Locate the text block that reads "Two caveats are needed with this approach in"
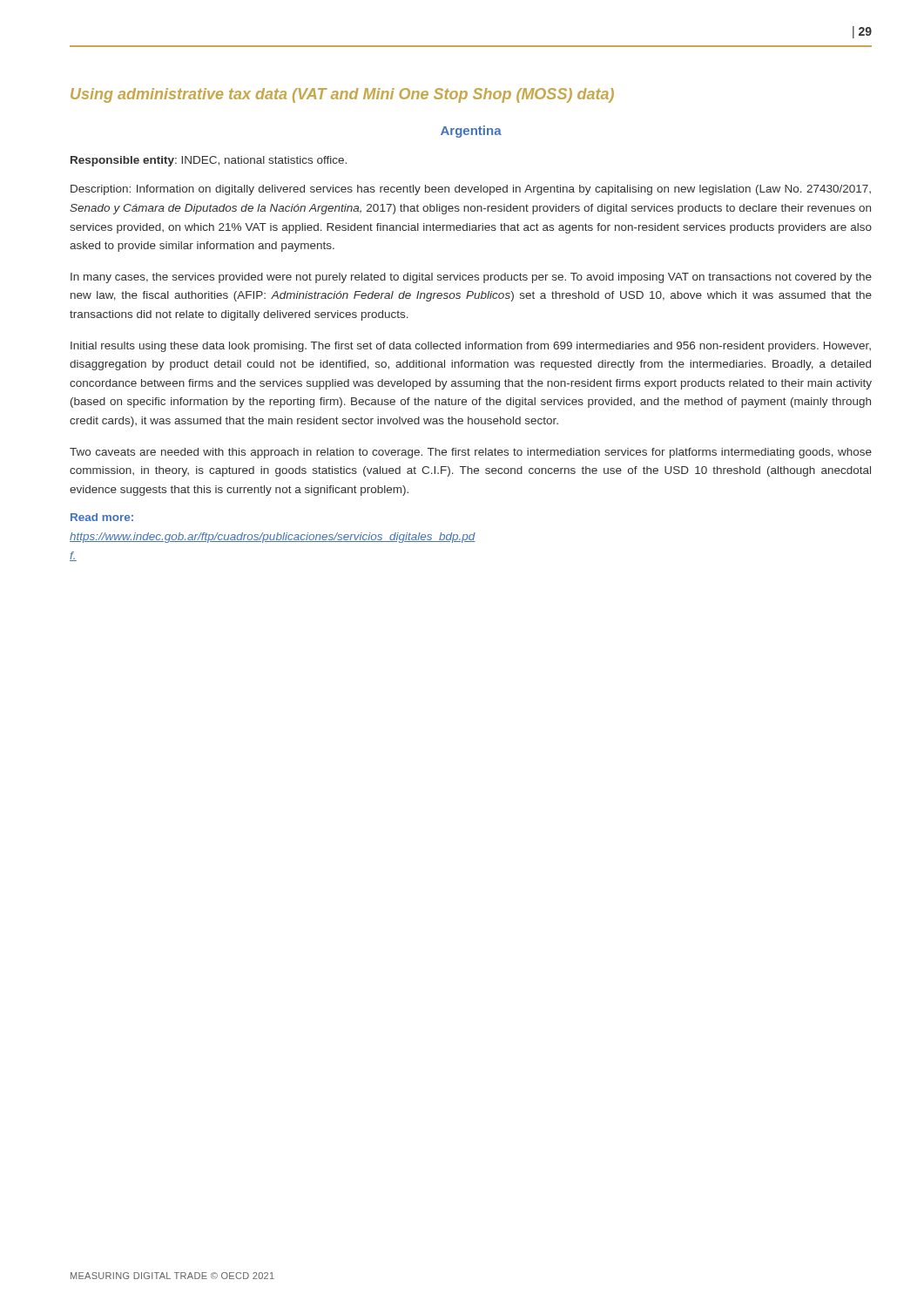924x1307 pixels. click(471, 470)
